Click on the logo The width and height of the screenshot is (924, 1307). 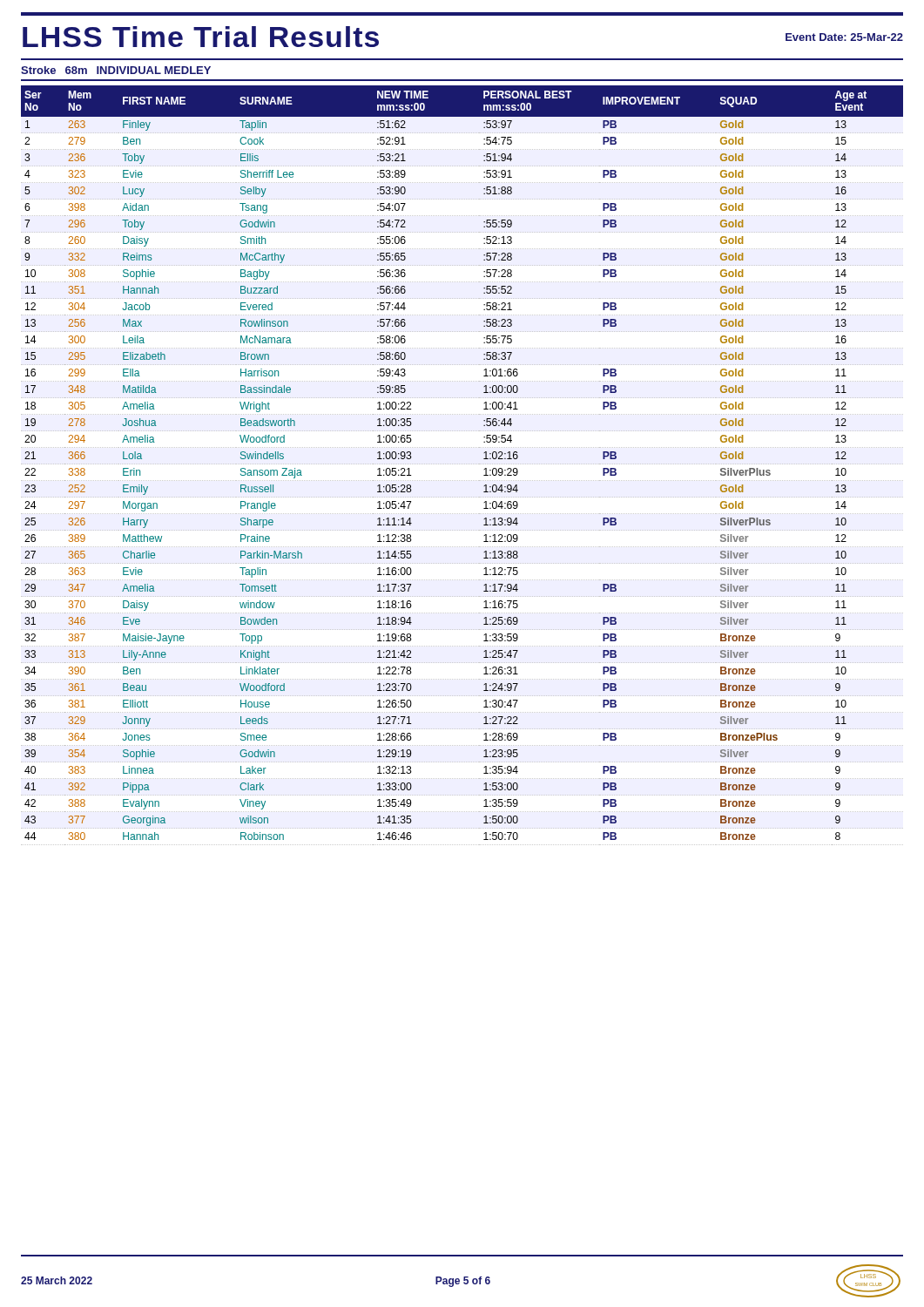pos(868,1281)
